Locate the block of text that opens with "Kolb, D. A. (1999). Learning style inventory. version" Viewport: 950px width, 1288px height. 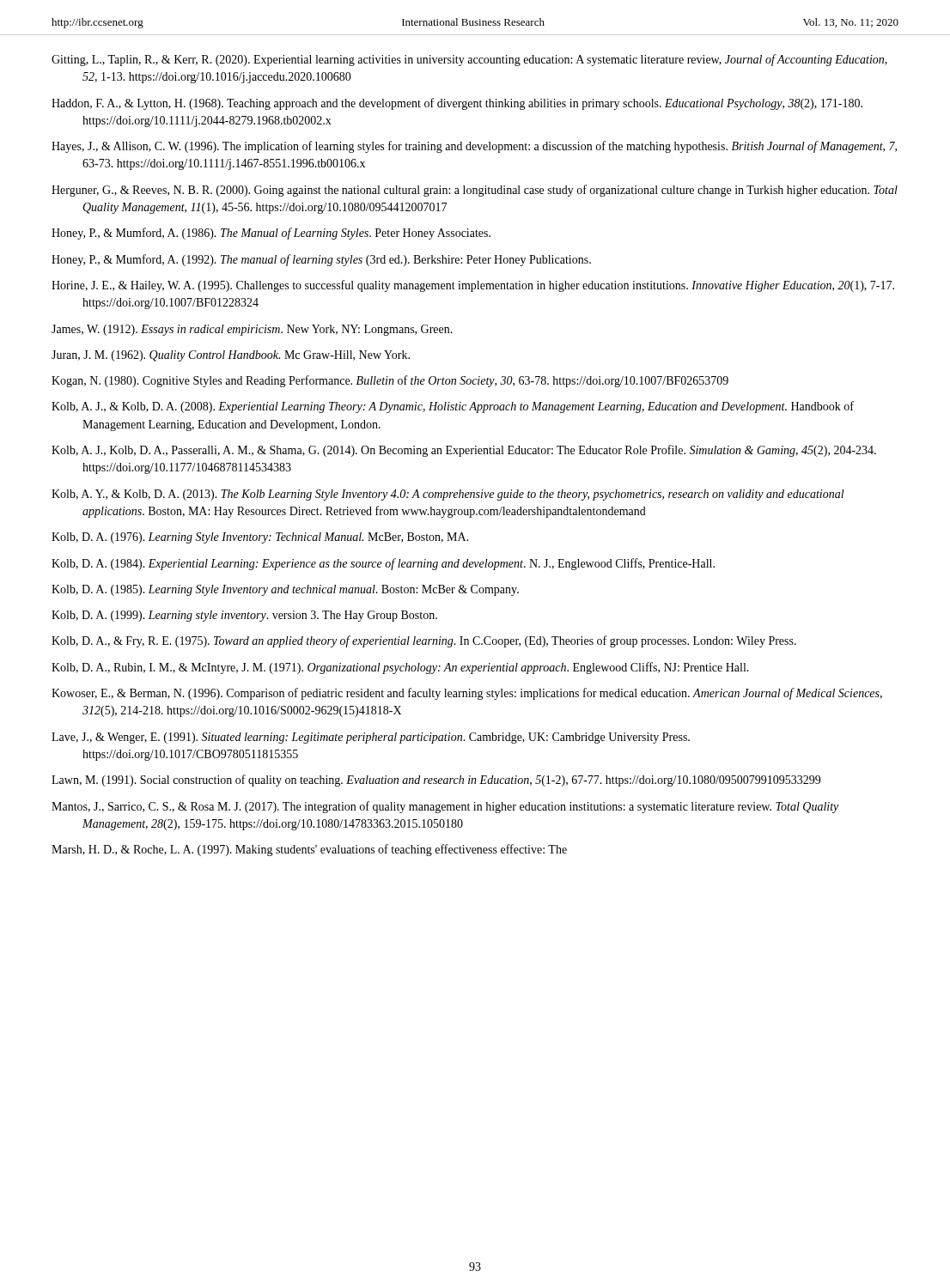coord(245,615)
